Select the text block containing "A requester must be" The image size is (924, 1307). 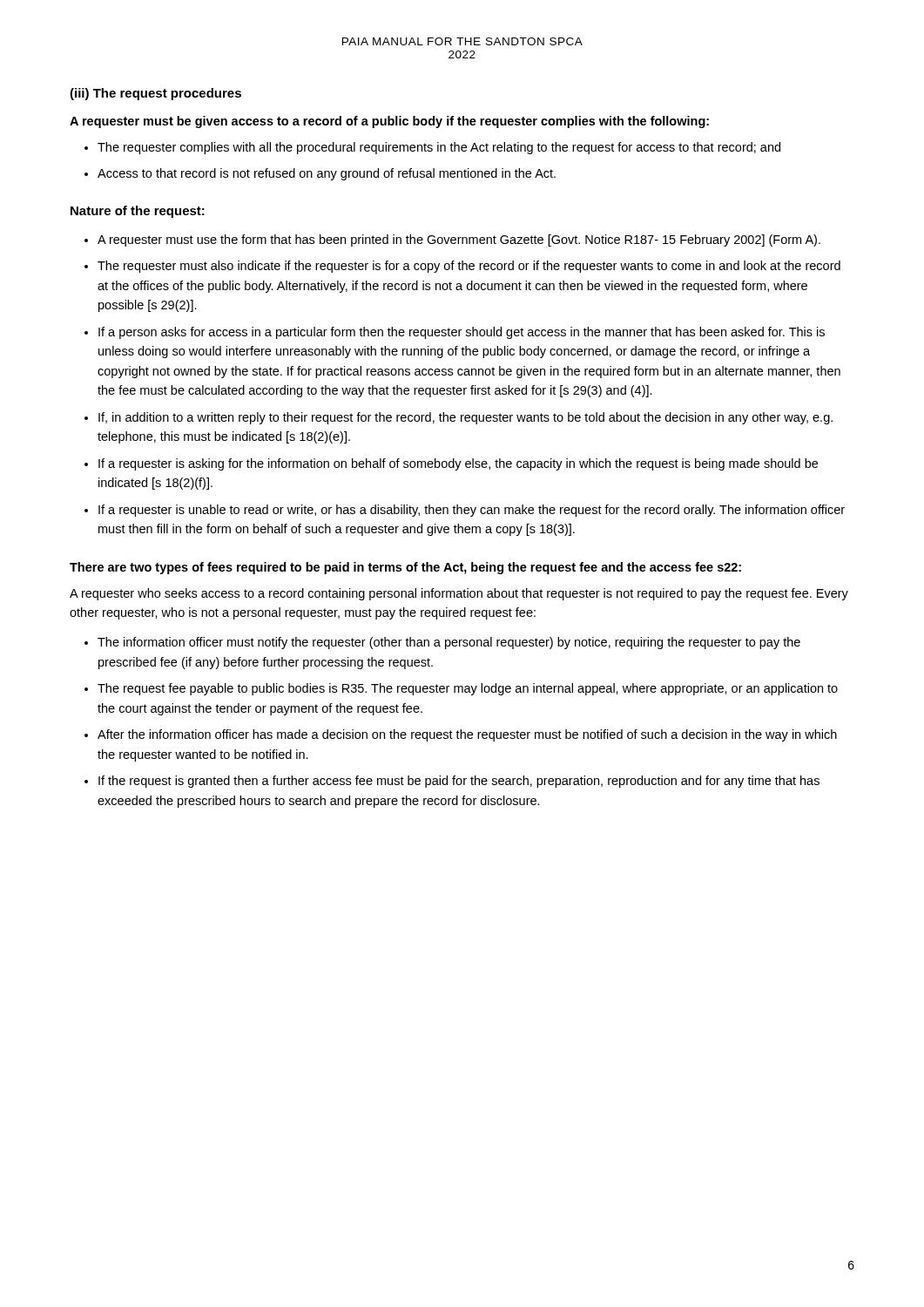point(390,121)
